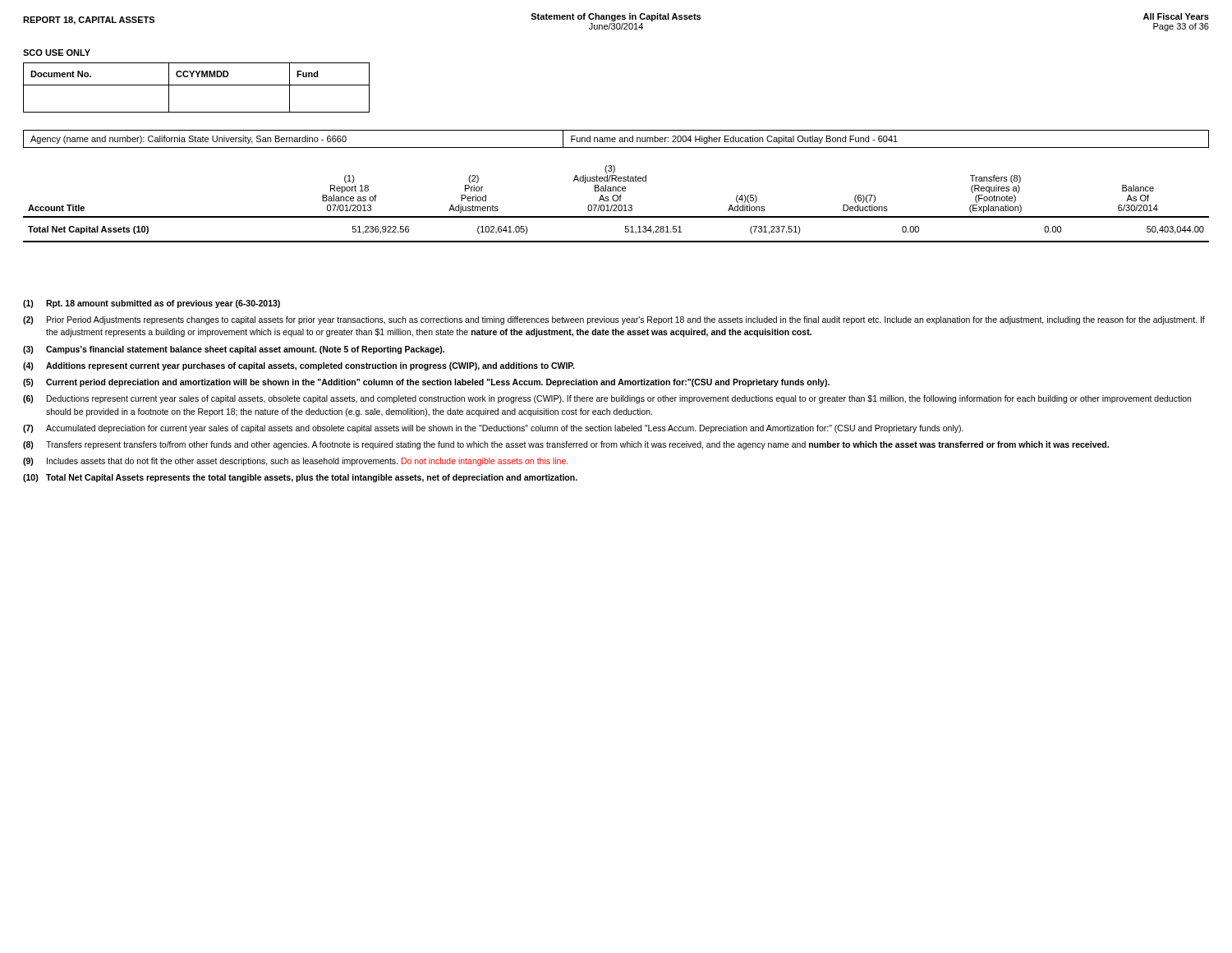Click the passage that begins "(8) Transfers represent"

point(566,445)
